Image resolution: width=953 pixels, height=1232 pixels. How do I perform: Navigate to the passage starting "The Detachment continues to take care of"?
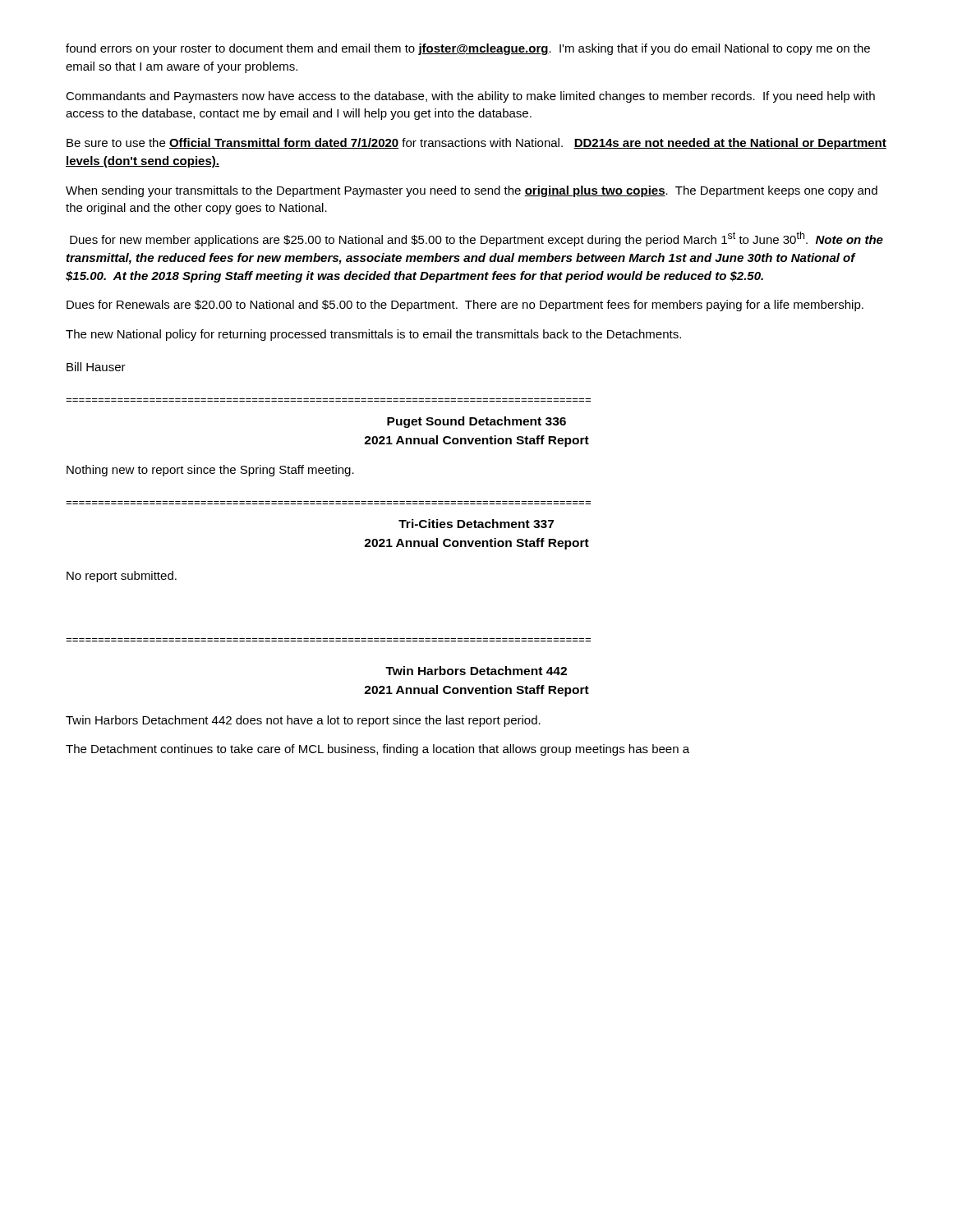tap(378, 749)
